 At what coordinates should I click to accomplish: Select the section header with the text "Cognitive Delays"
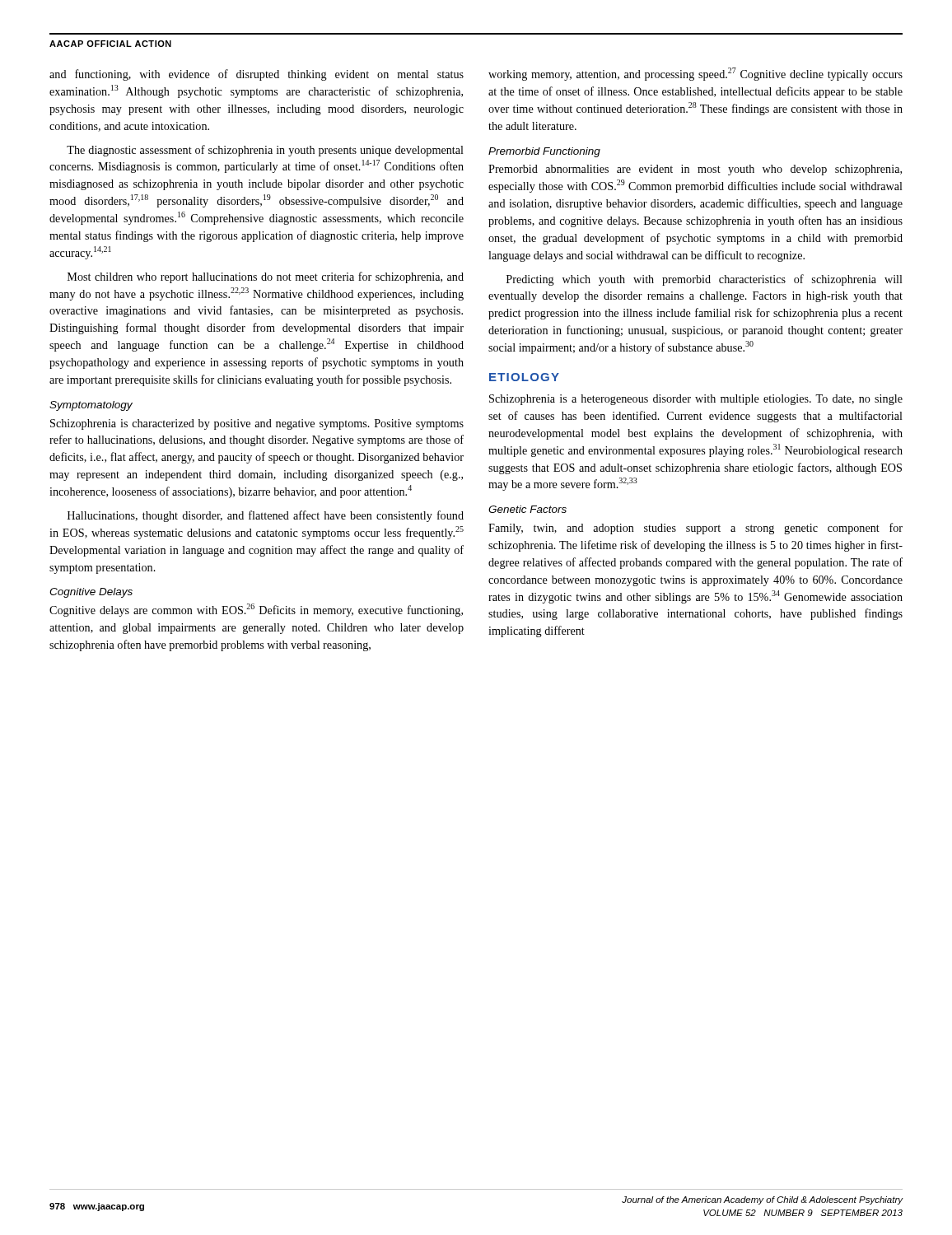click(x=91, y=592)
